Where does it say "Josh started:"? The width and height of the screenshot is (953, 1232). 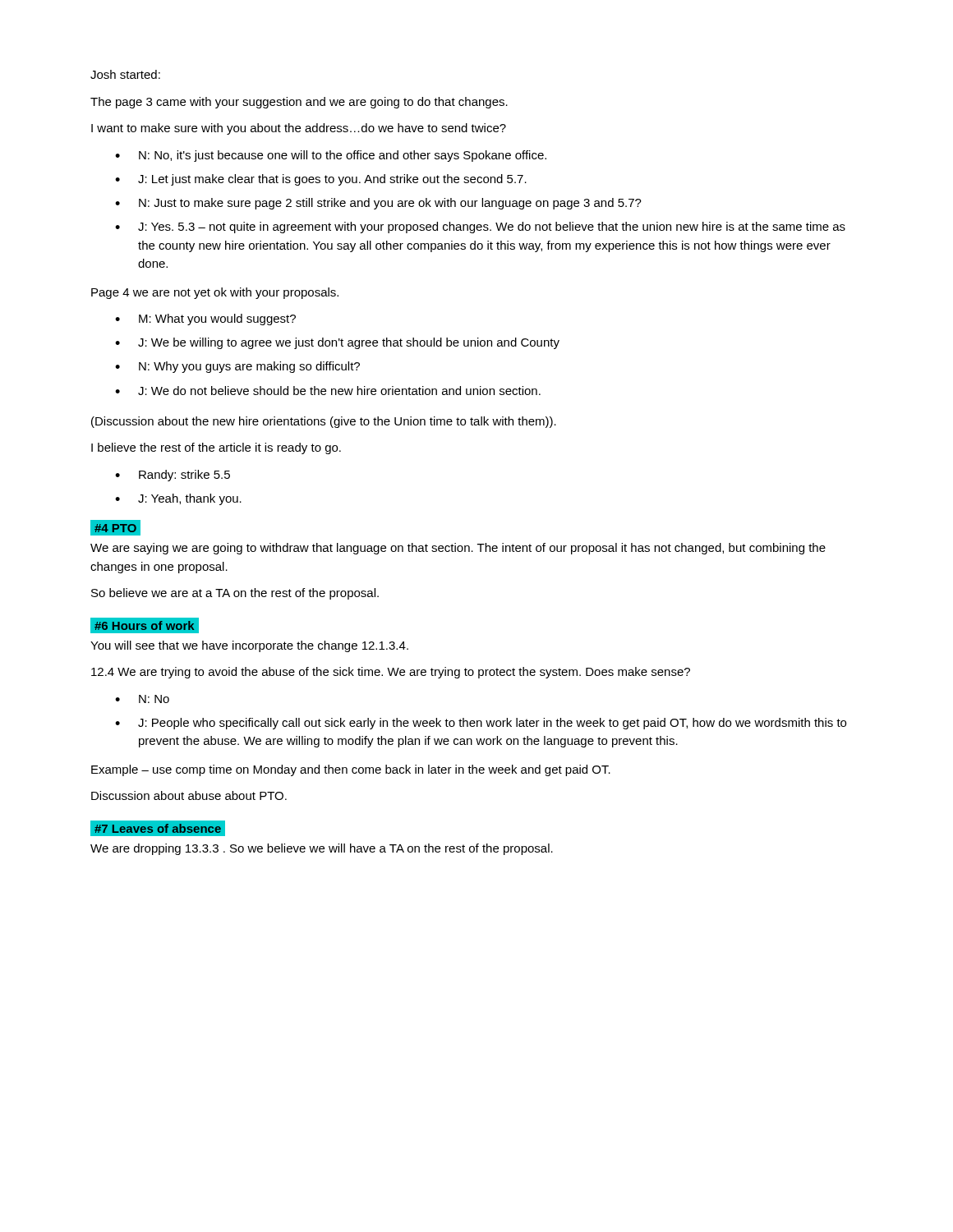point(126,74)
